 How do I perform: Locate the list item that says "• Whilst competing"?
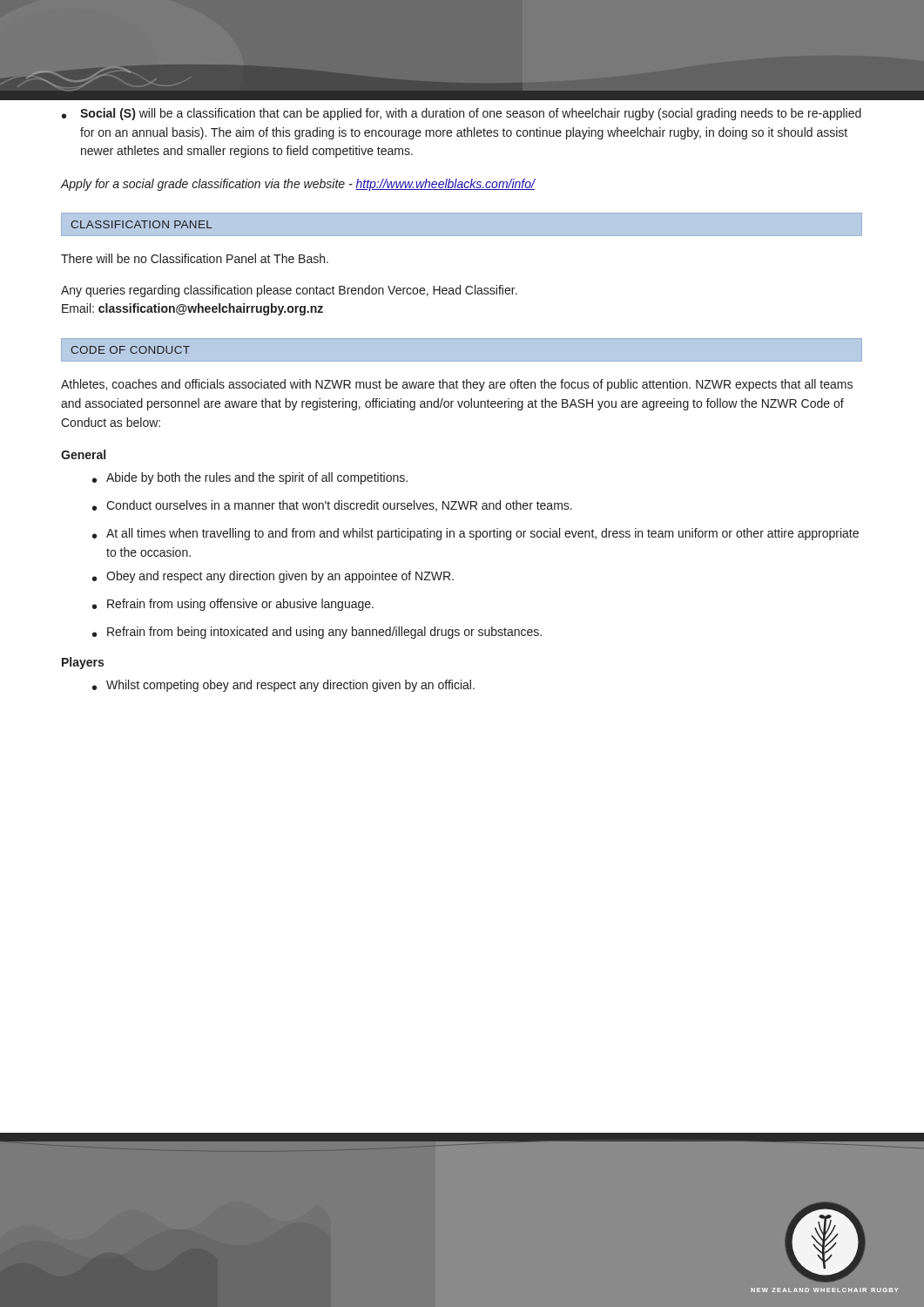268,687
